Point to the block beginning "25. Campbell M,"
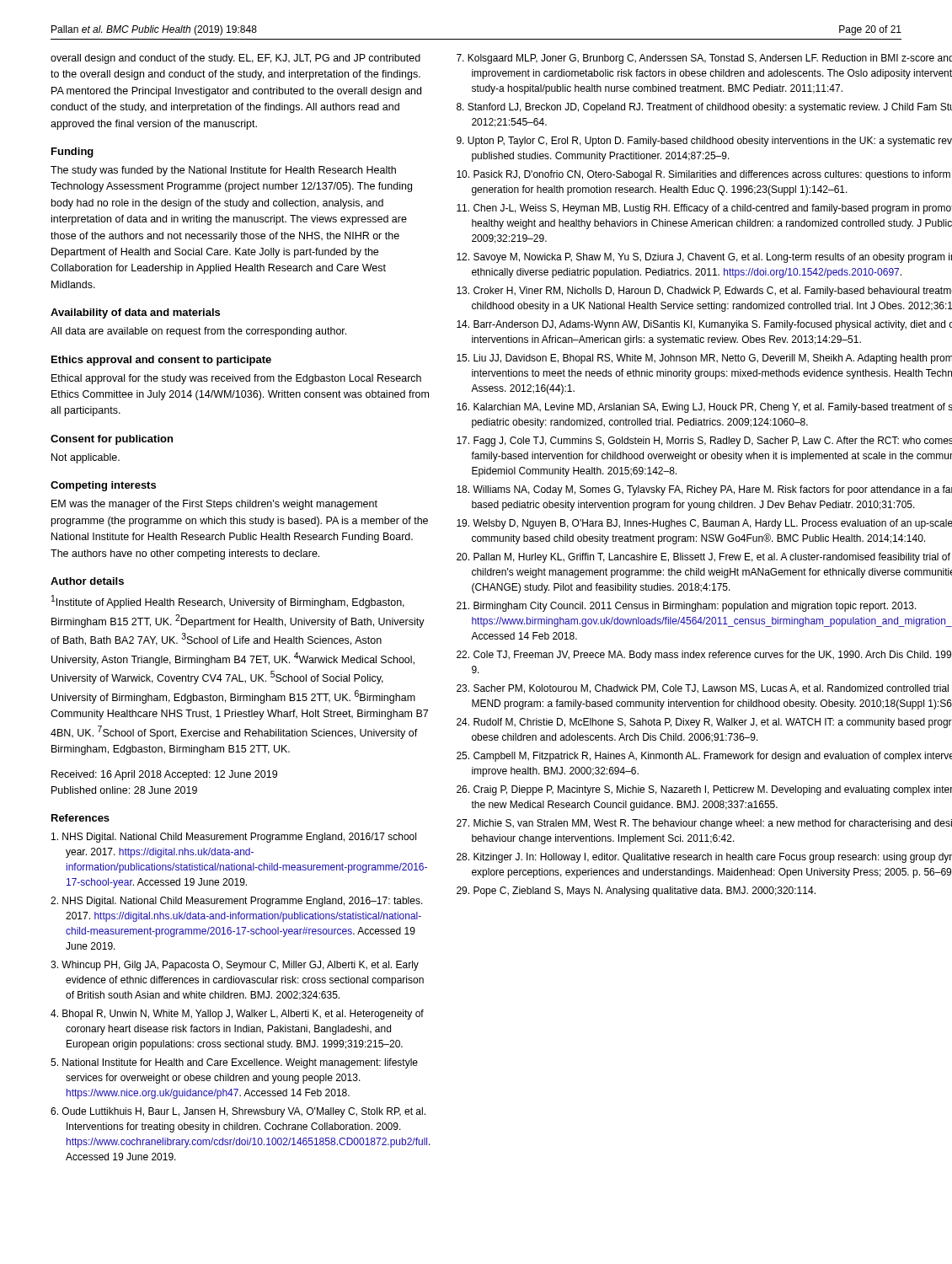This screenshot has height=1264, width=952. coord(704,763)
